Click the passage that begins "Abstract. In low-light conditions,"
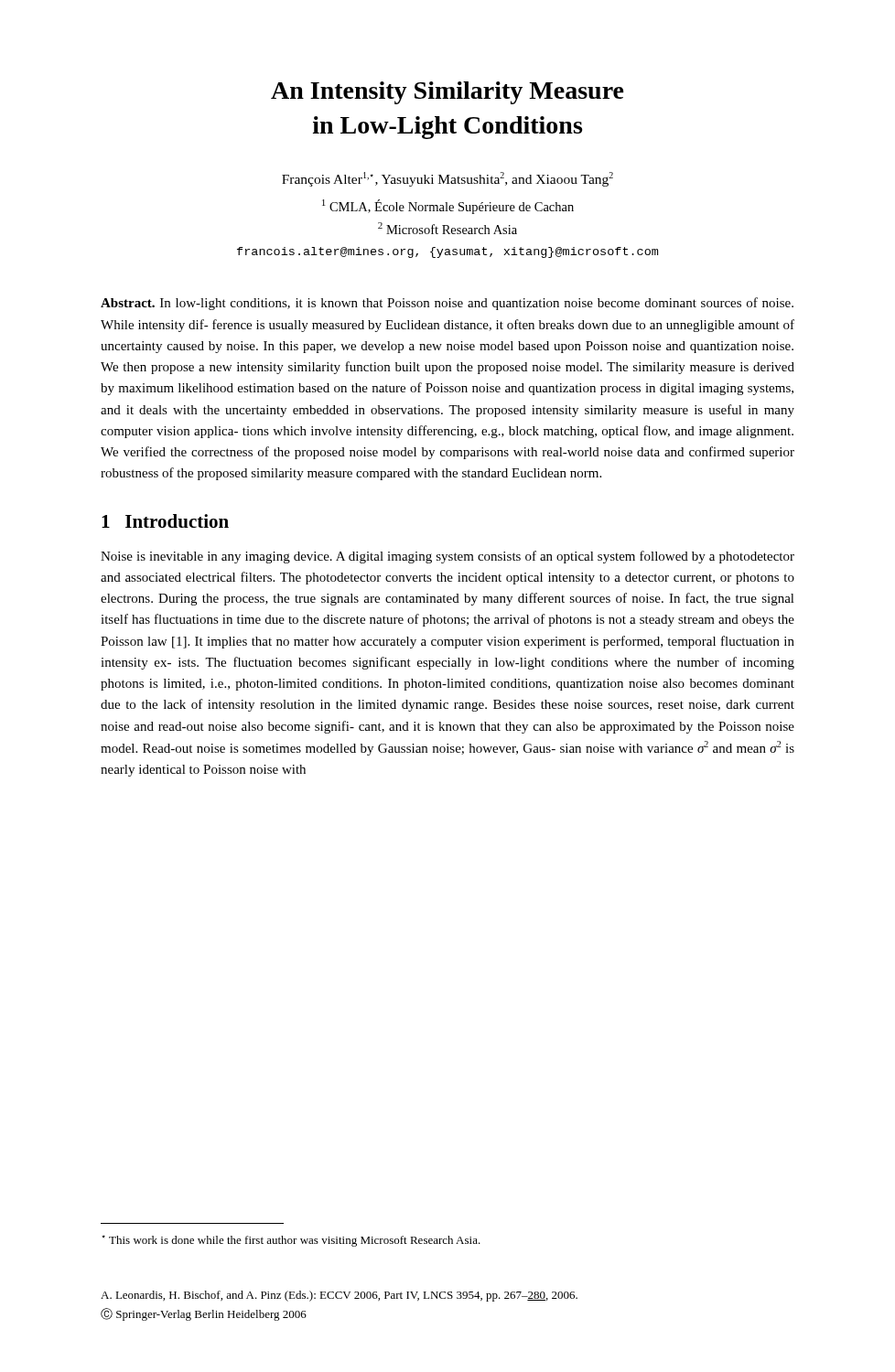895x1372 pixels. 448,388
